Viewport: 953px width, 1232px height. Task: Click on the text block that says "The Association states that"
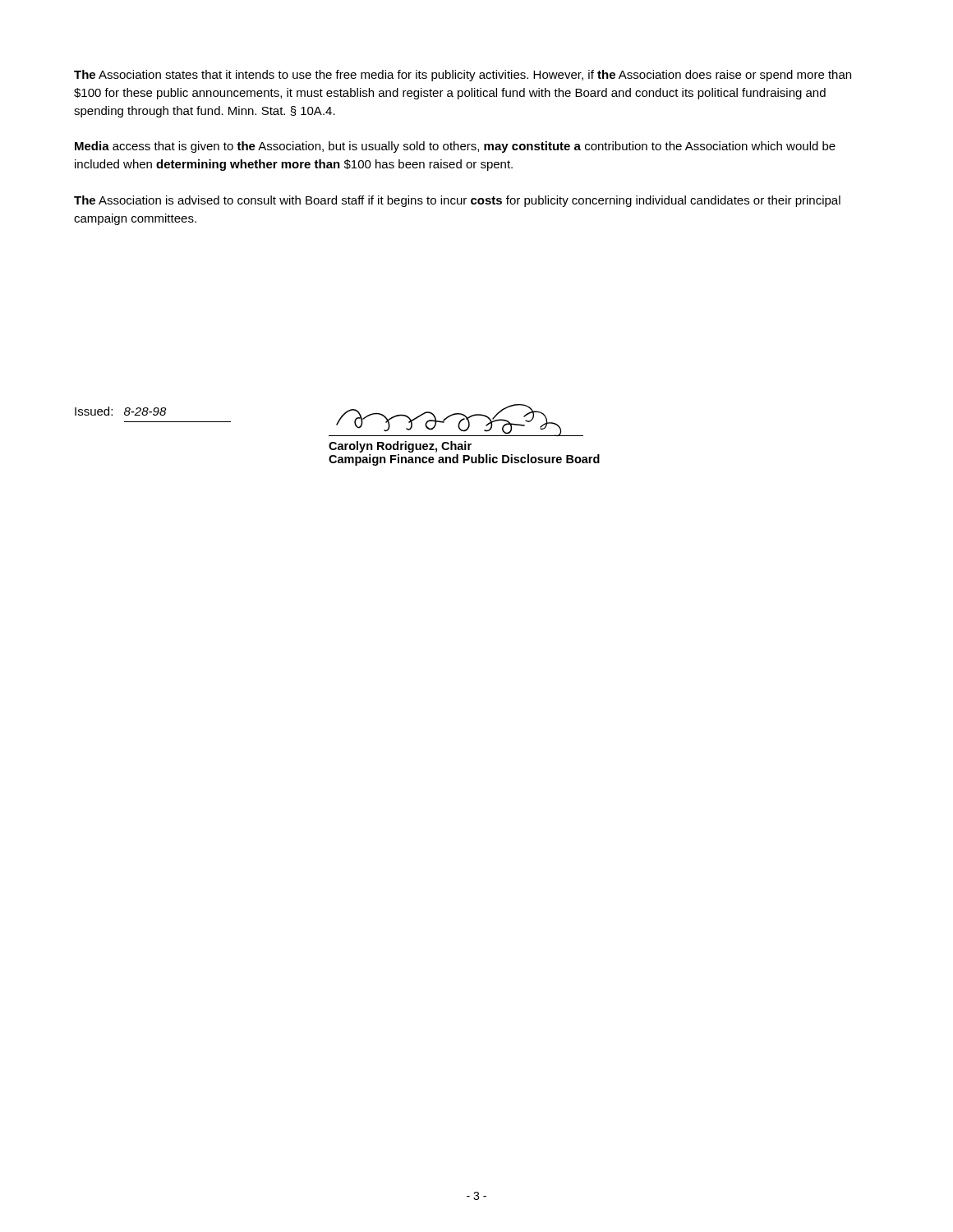click(x=463, y=92)
